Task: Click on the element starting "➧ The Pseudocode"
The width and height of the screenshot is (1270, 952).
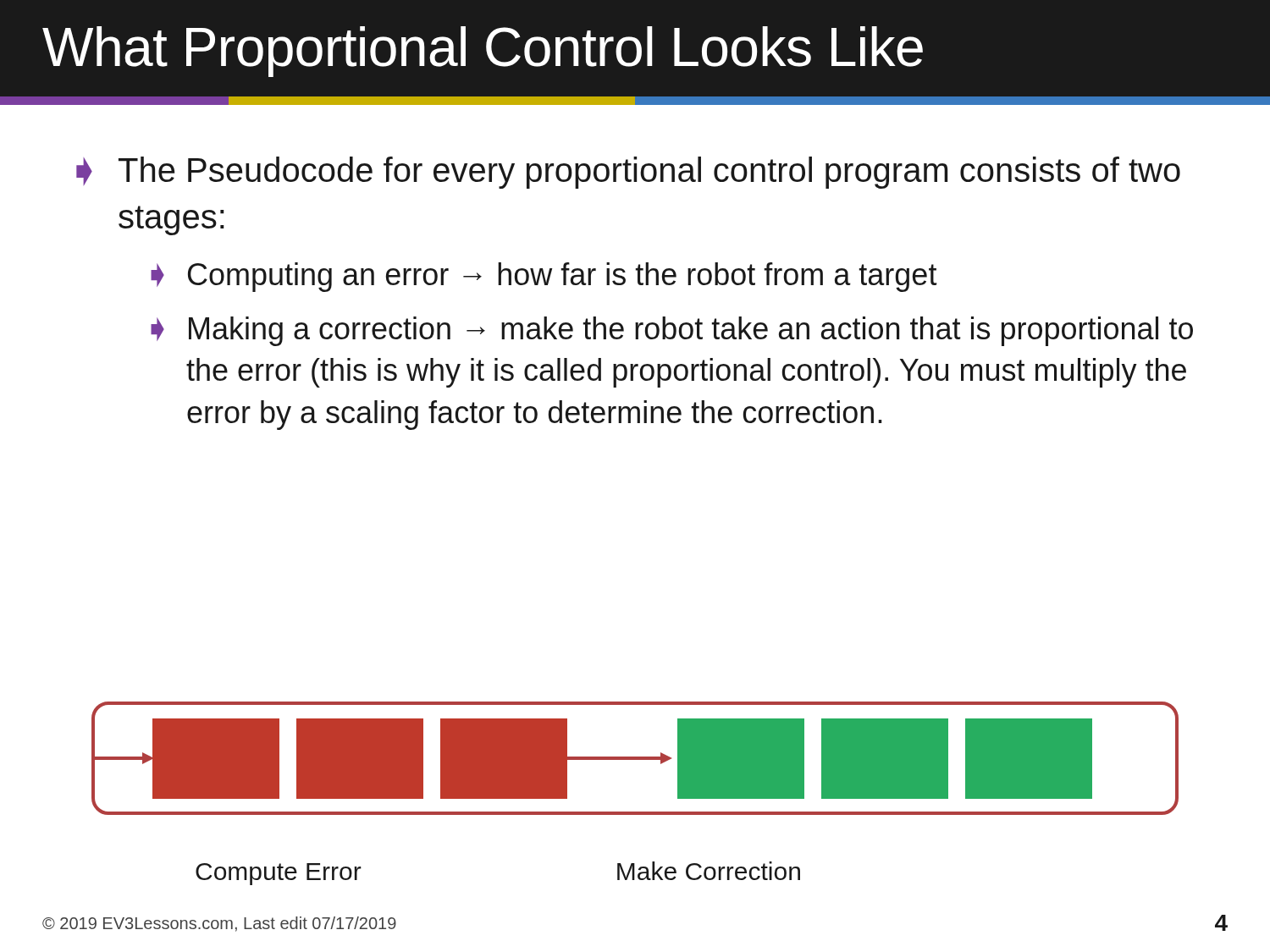Action: [x=635, y=194]
